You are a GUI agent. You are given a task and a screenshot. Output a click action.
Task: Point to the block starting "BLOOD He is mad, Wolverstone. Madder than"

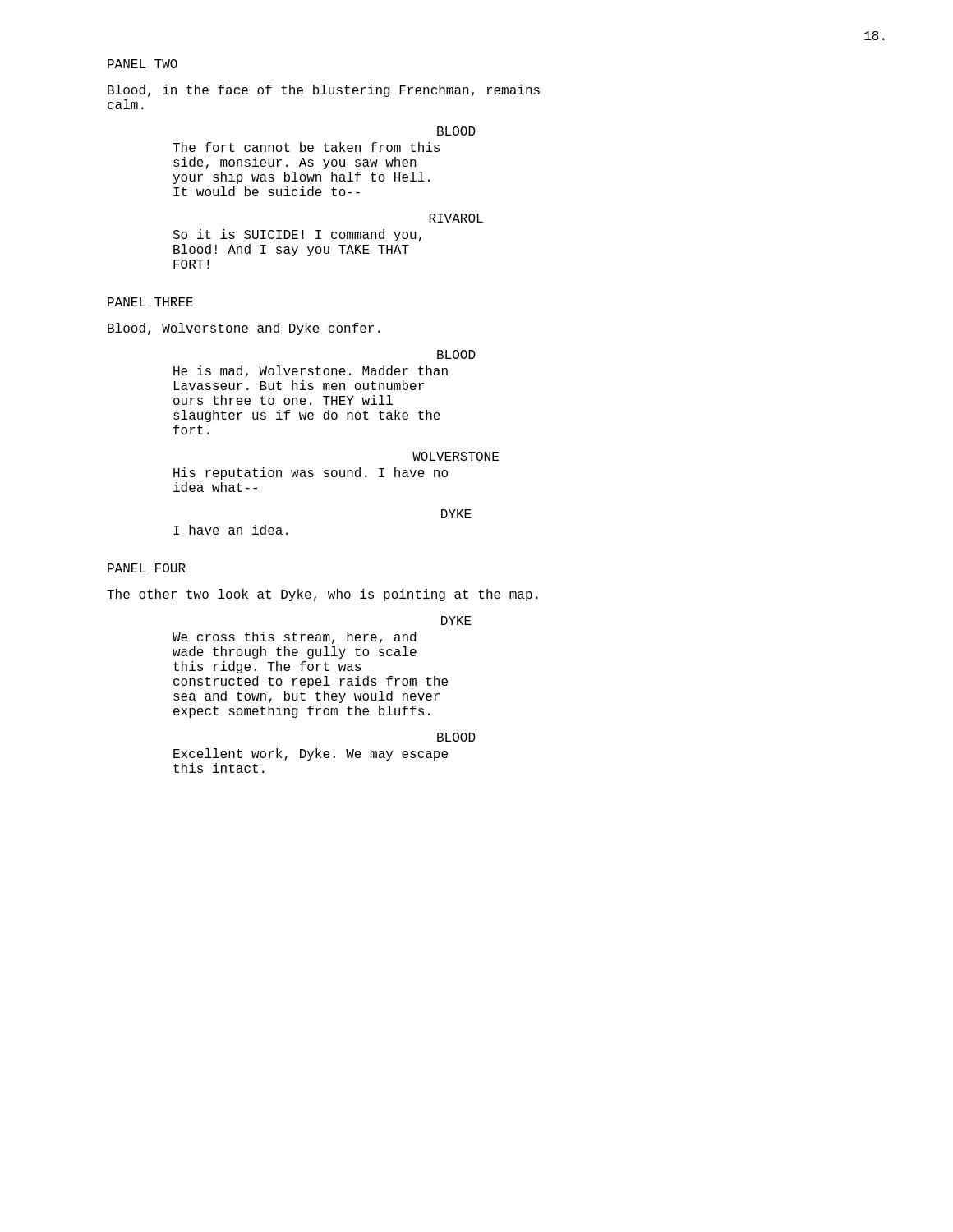456,354
